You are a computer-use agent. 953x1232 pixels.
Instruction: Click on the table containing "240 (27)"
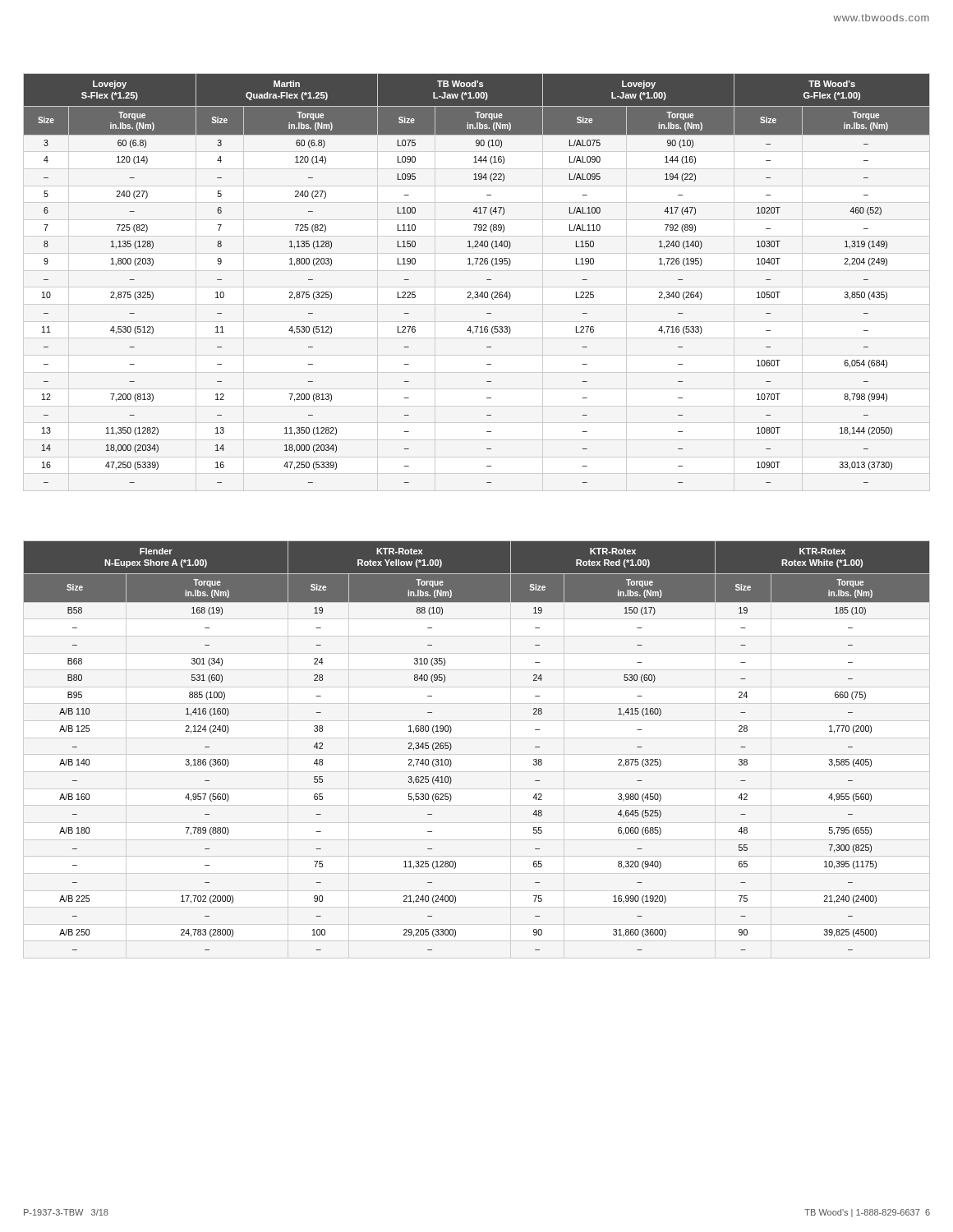pyautogui.click(x=476, y=282)
